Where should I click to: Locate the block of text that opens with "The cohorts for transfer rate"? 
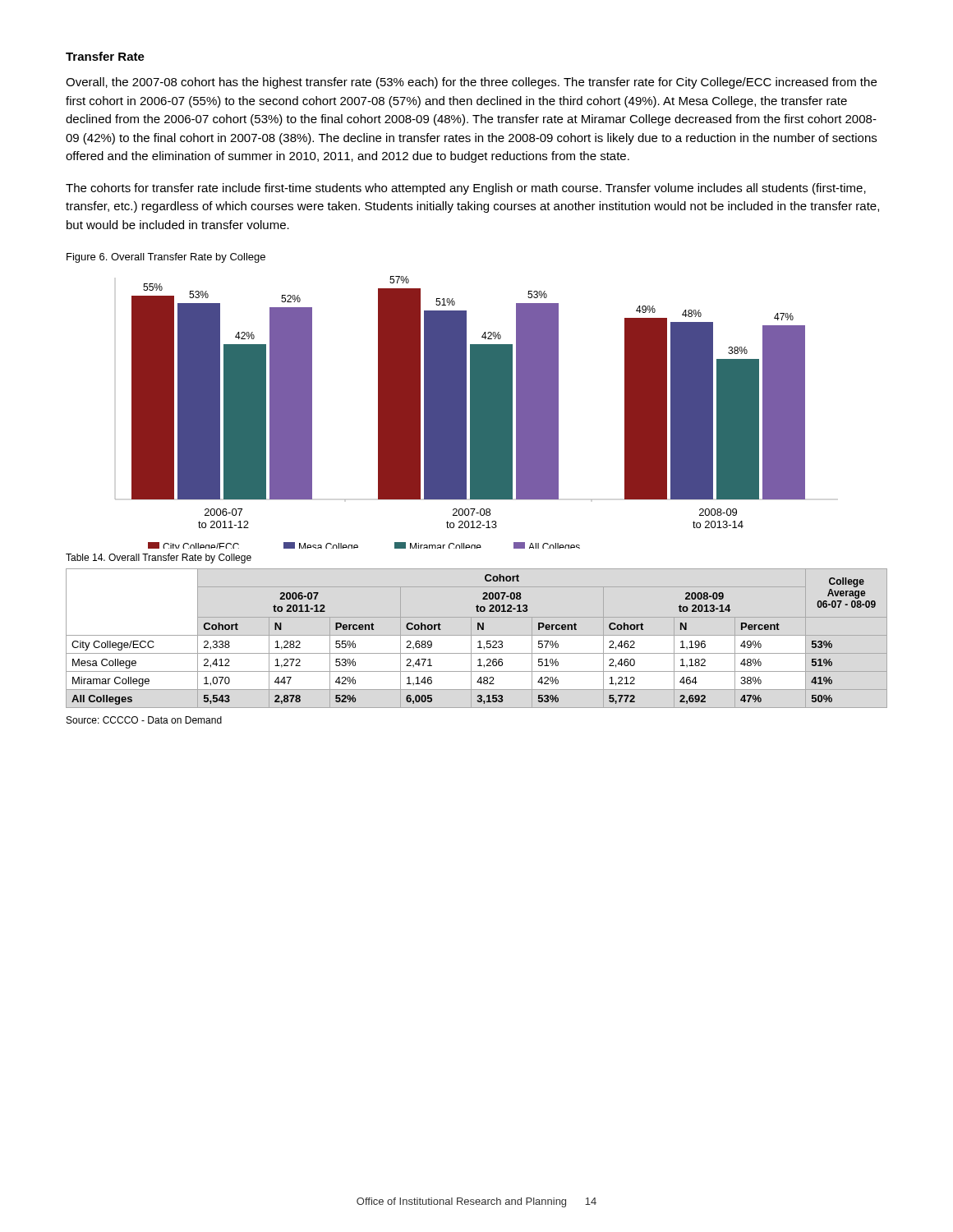[473, 206]
